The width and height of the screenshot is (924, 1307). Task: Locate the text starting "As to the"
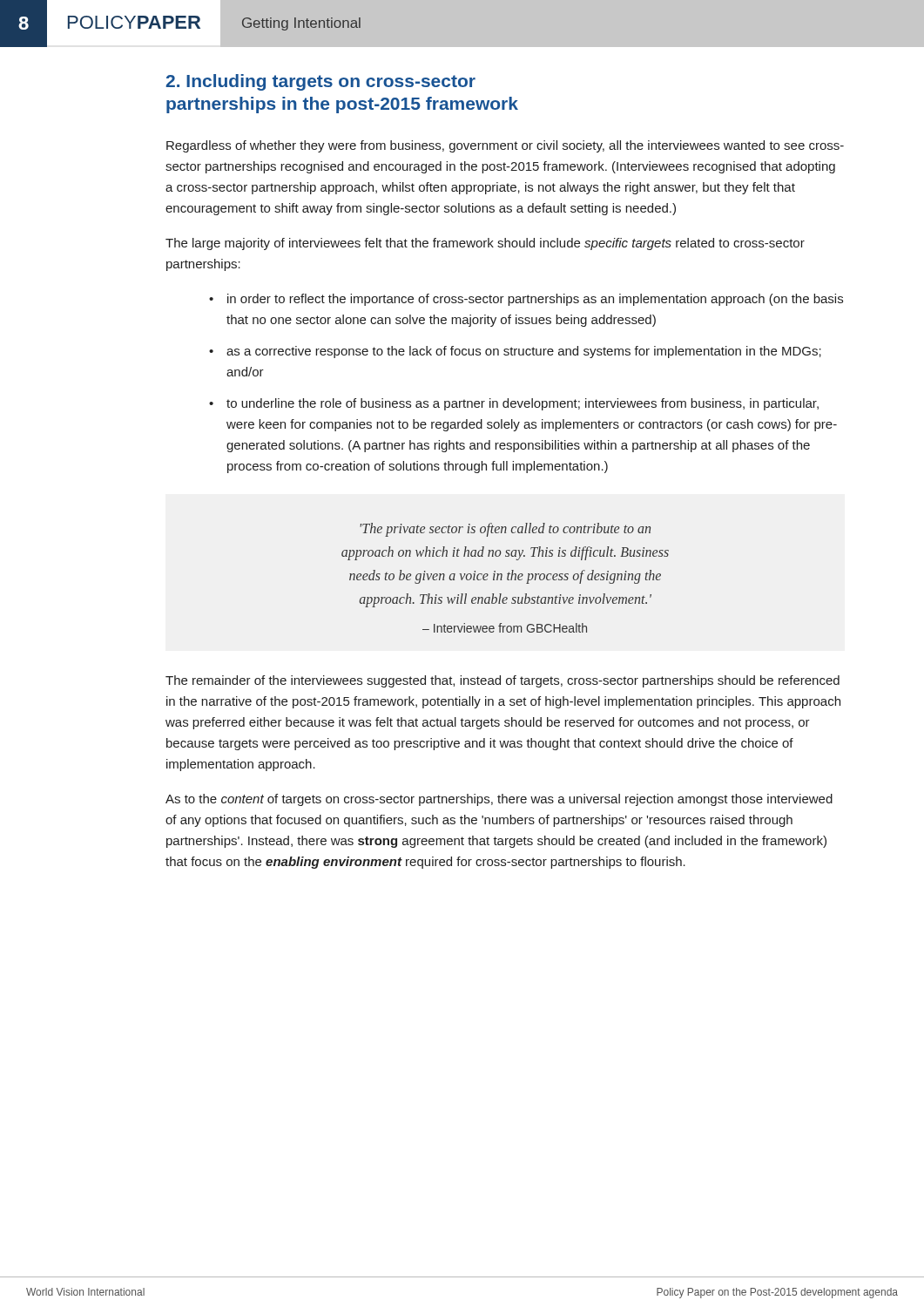pos(499,830)
